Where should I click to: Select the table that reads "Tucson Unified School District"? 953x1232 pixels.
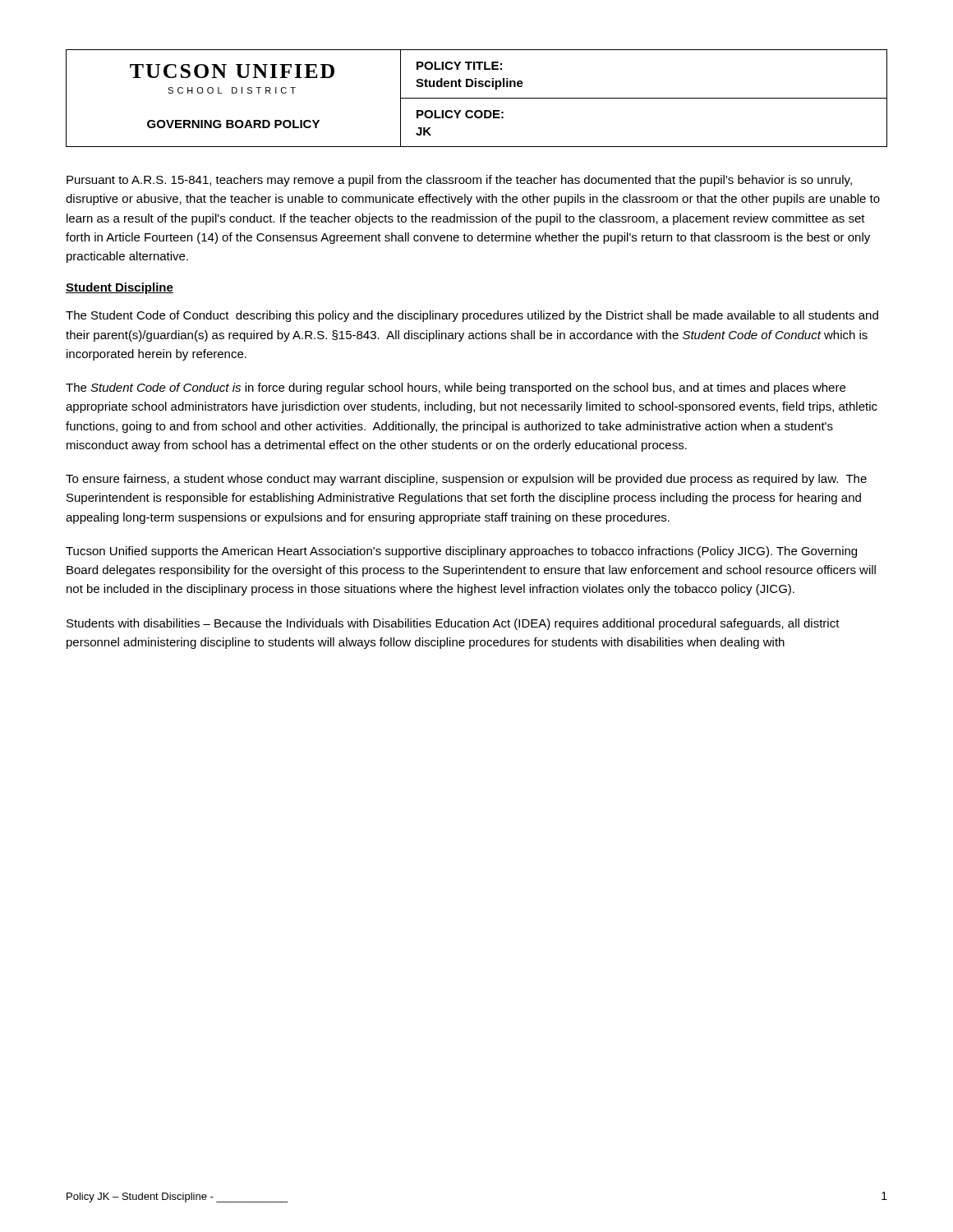pyautogui.click(x=476, y=98)
